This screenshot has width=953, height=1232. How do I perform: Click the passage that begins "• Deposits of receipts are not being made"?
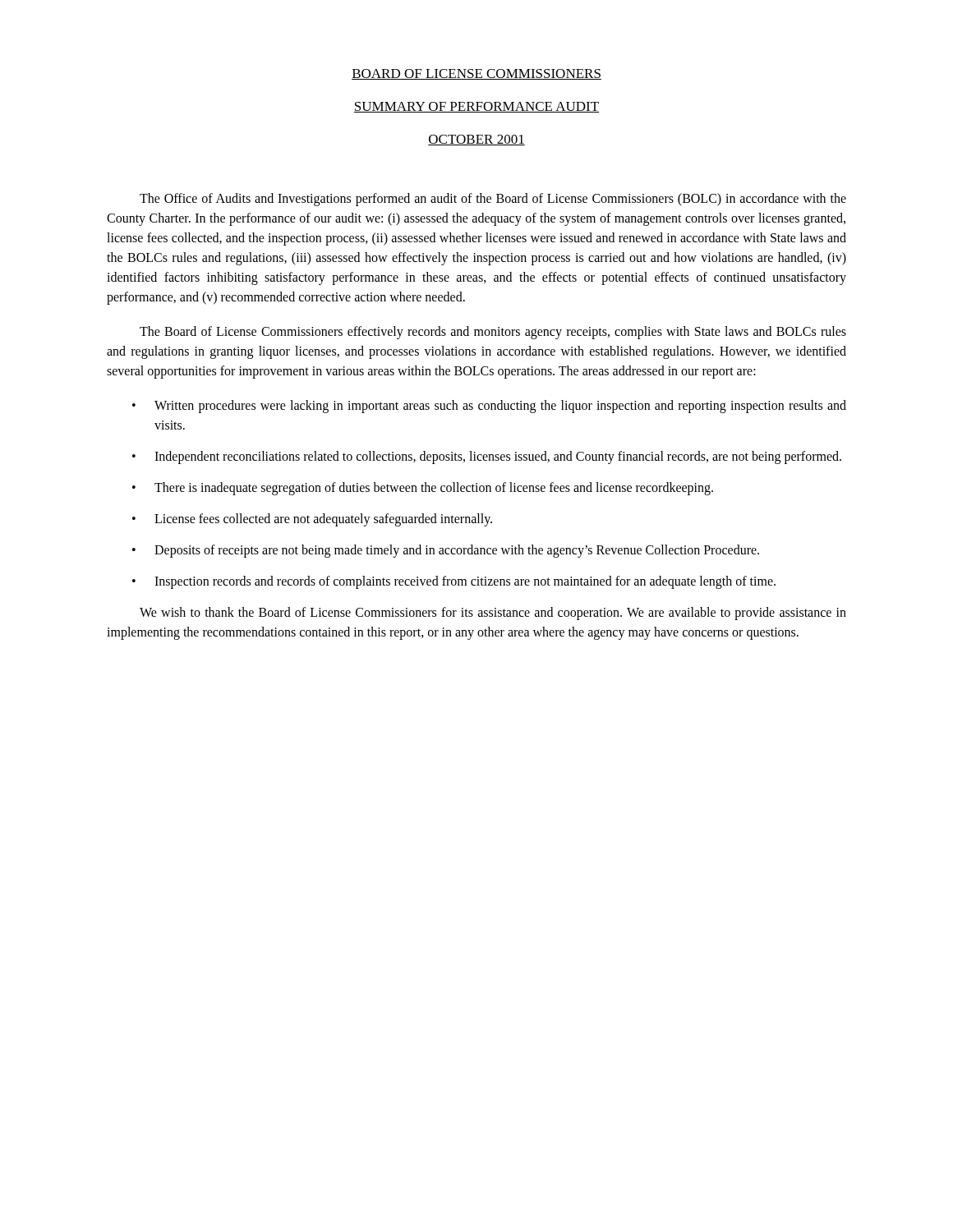point(489,550)
